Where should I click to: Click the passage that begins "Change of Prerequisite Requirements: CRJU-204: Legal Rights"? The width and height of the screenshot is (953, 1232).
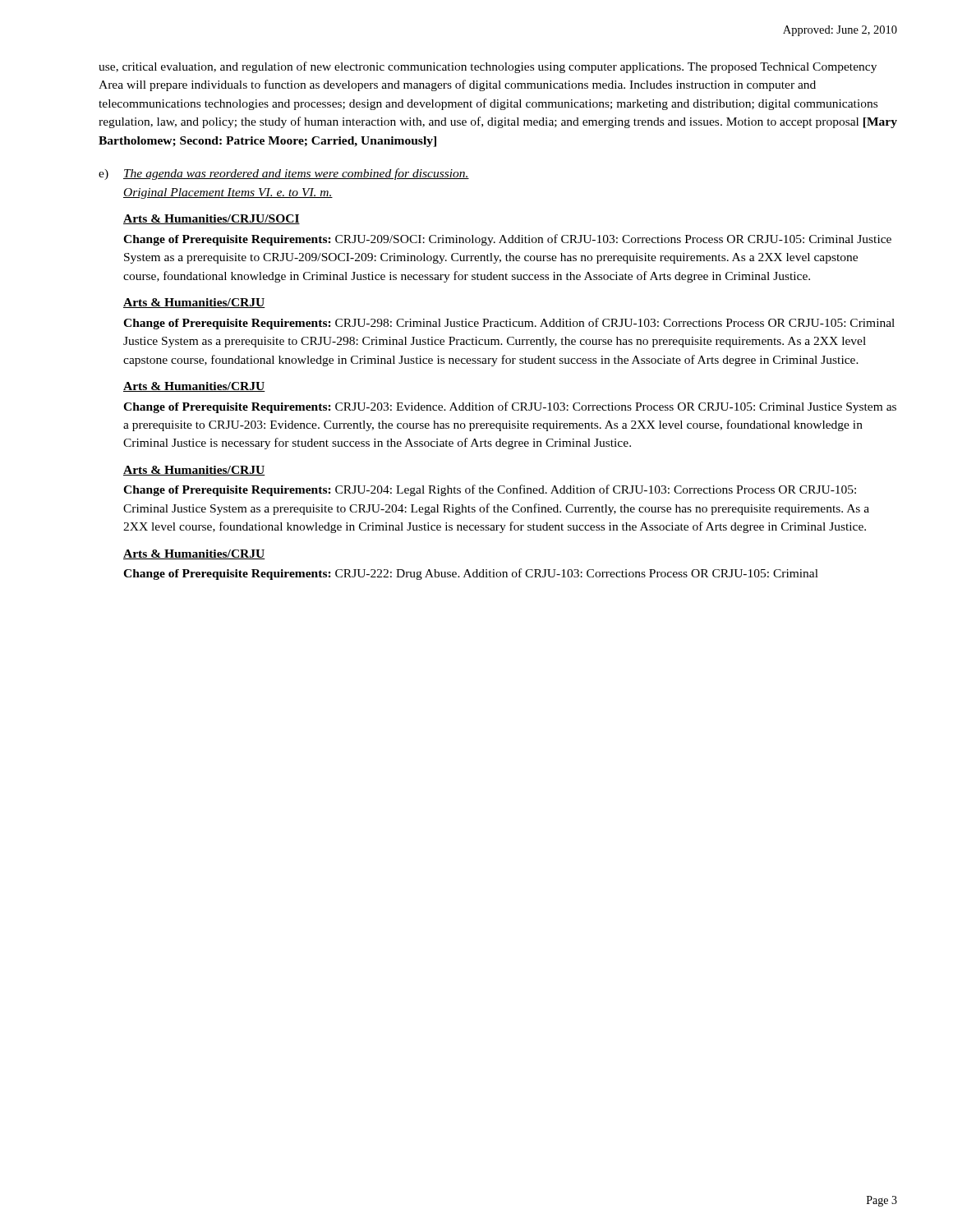click(x=496, y=508)
